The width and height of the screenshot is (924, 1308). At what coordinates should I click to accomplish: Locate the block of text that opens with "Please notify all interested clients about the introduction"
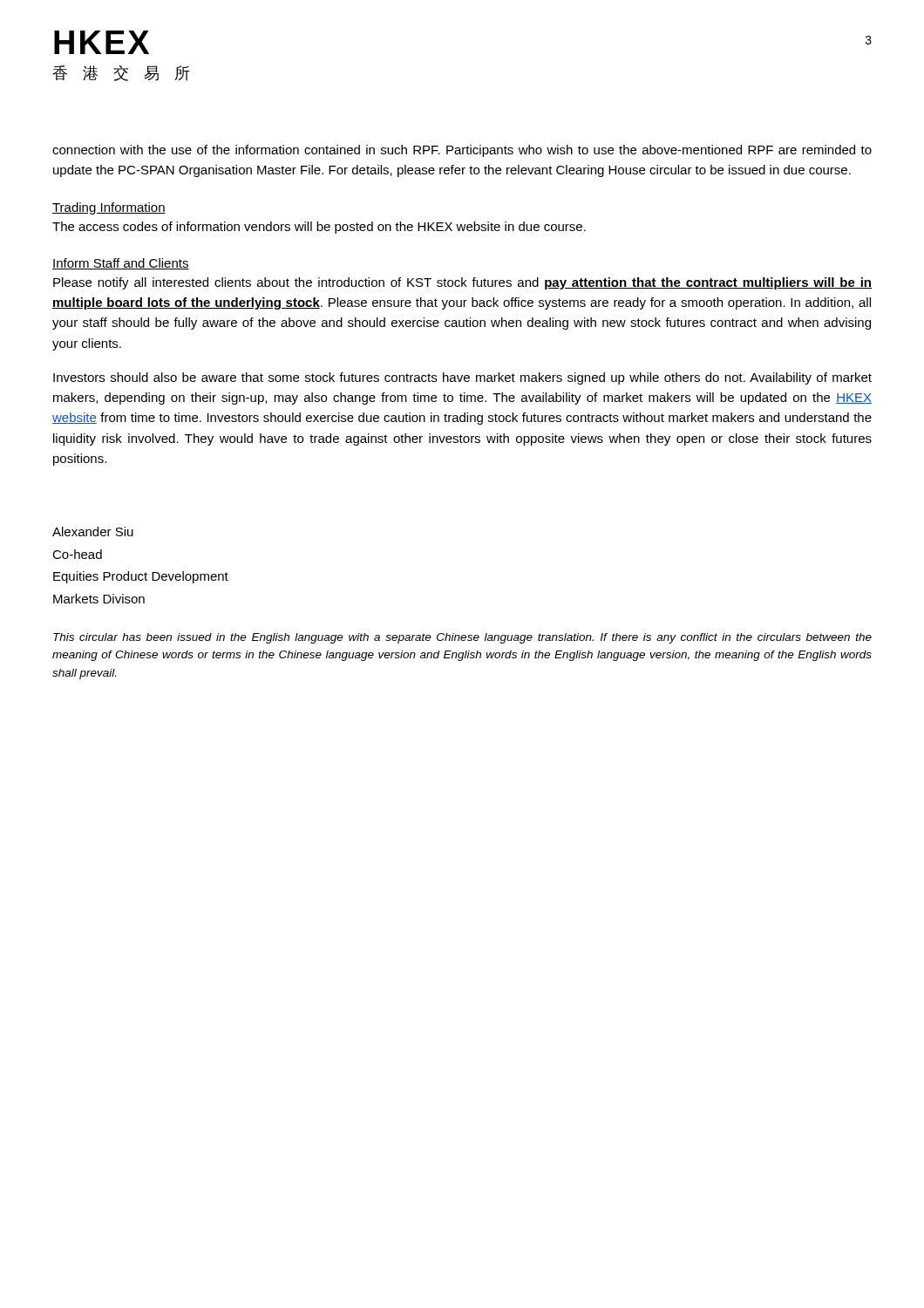point(462,312)
